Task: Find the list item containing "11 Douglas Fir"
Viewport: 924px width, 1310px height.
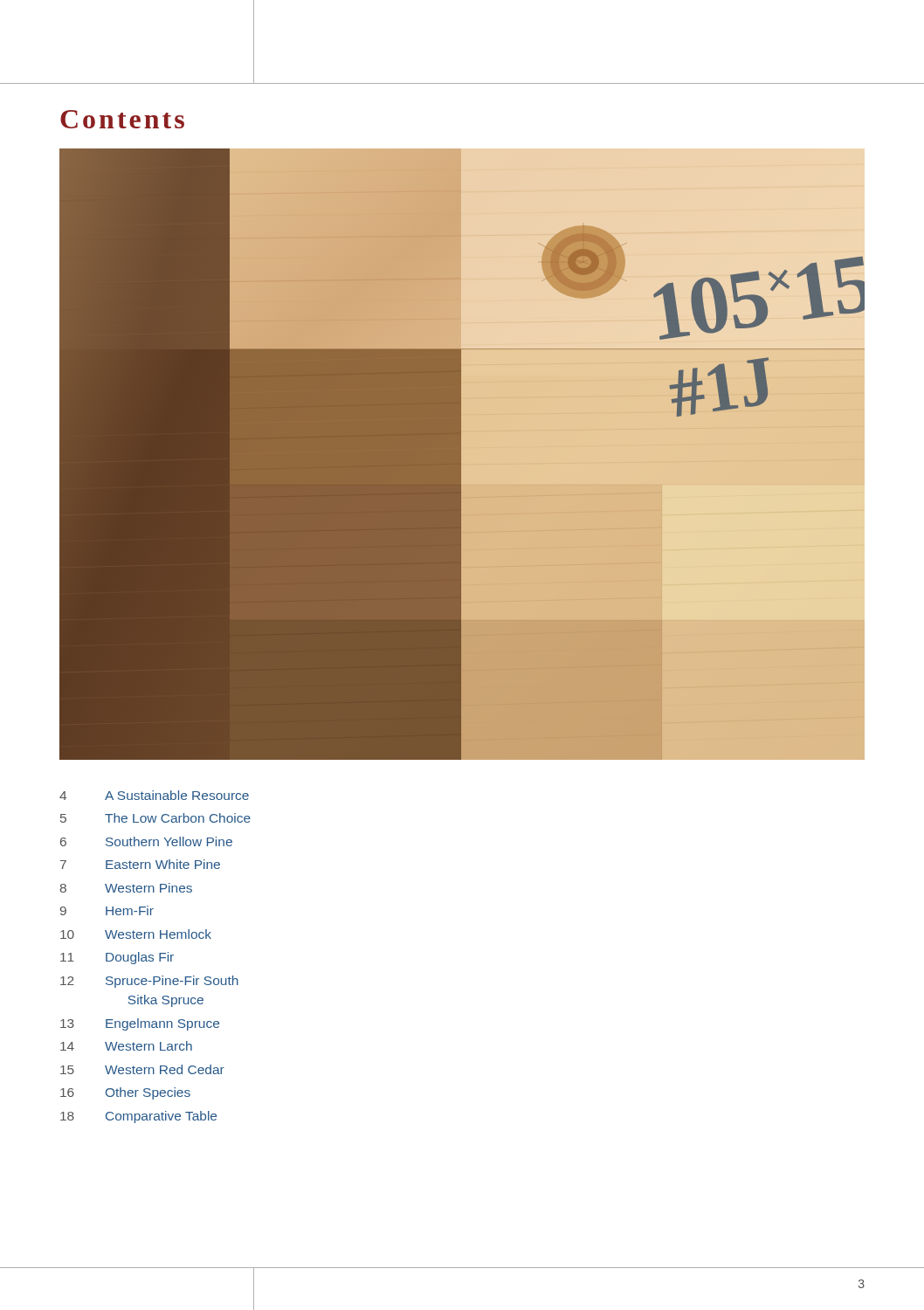Action: 117,958
